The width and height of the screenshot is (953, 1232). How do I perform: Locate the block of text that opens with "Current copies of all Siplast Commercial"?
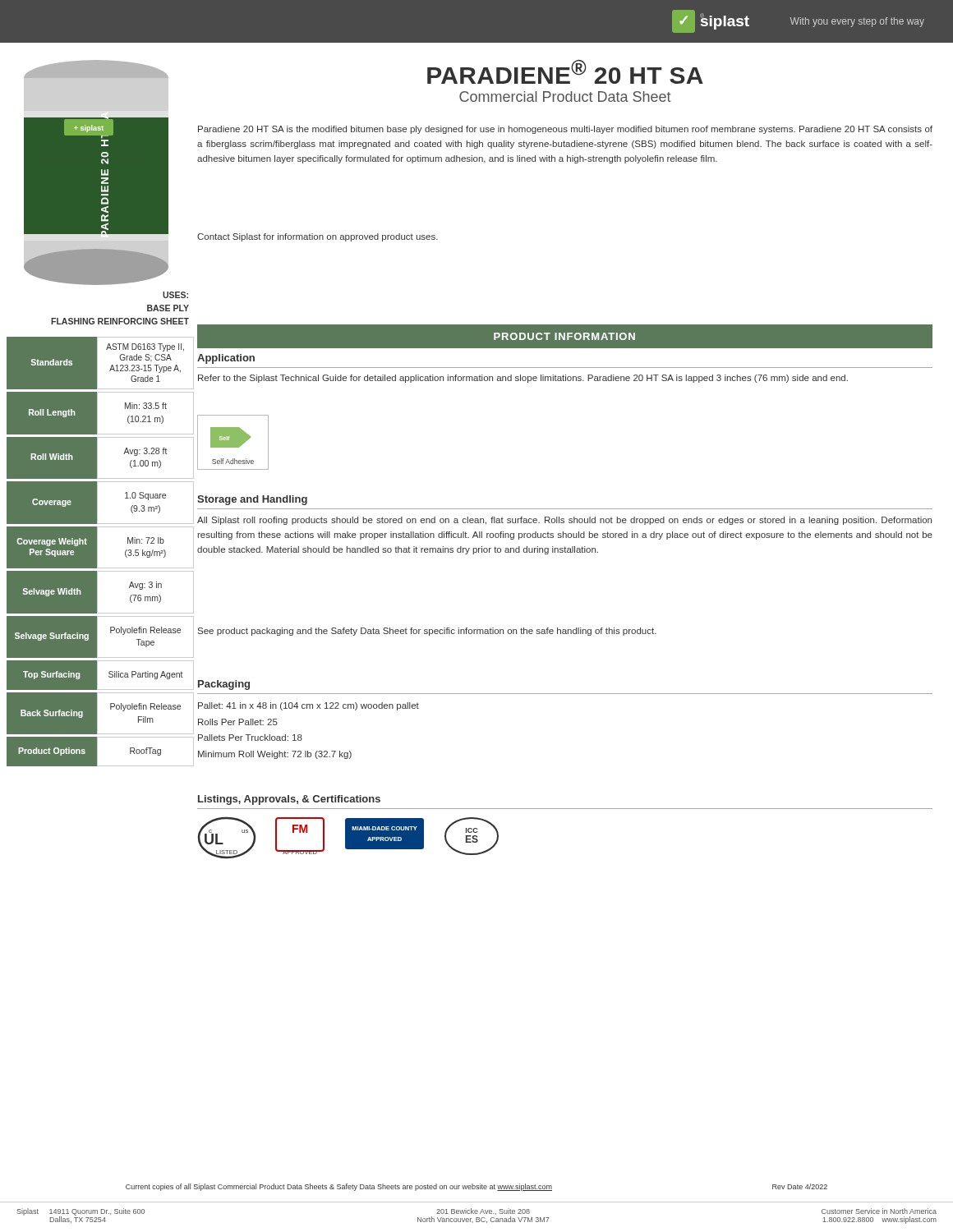tap(476, 1187)
